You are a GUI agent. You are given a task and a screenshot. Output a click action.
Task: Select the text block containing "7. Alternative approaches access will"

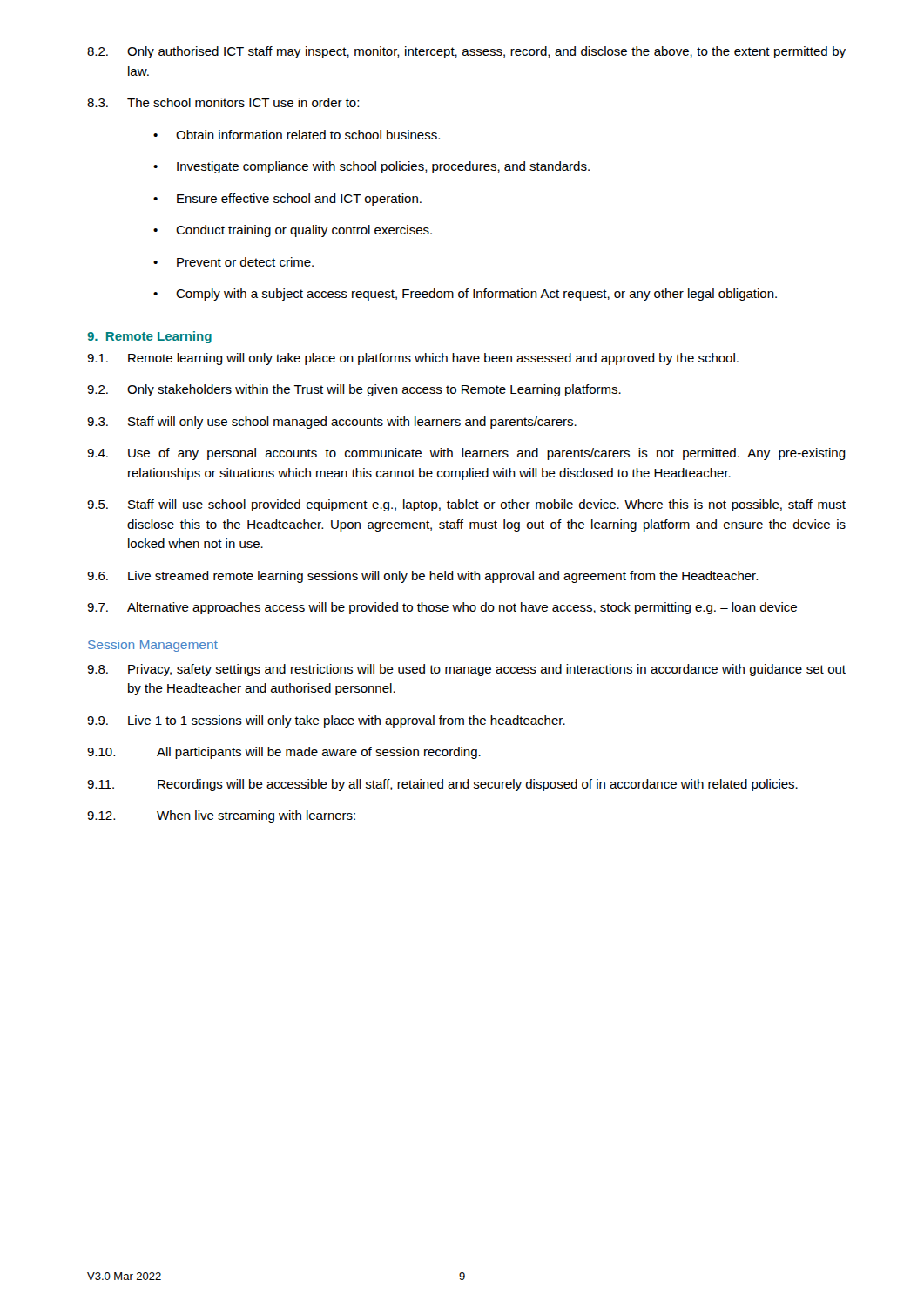[466, 607]
